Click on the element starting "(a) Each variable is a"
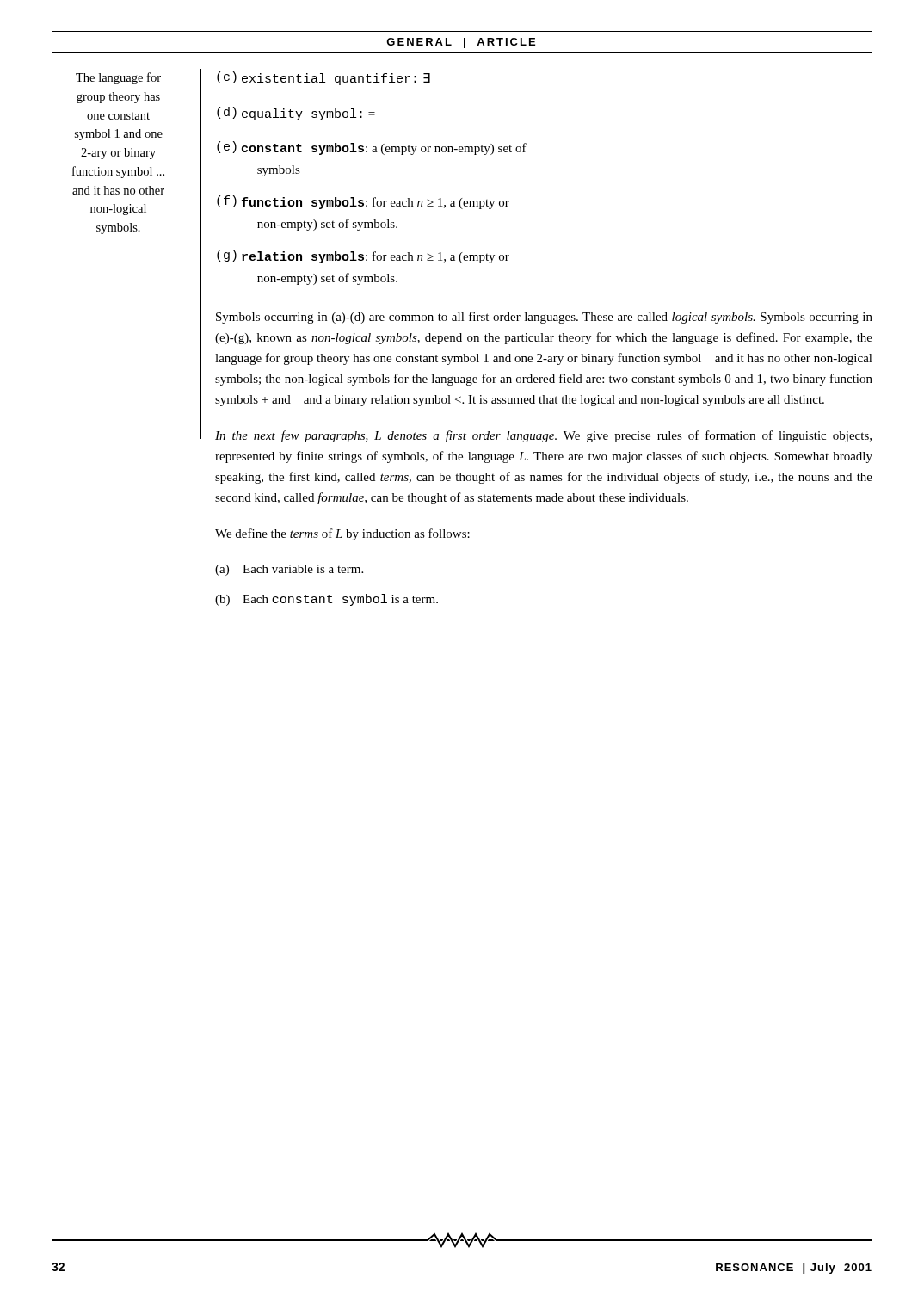Screen dimensions: 1291x924 (x=290, y=569)
